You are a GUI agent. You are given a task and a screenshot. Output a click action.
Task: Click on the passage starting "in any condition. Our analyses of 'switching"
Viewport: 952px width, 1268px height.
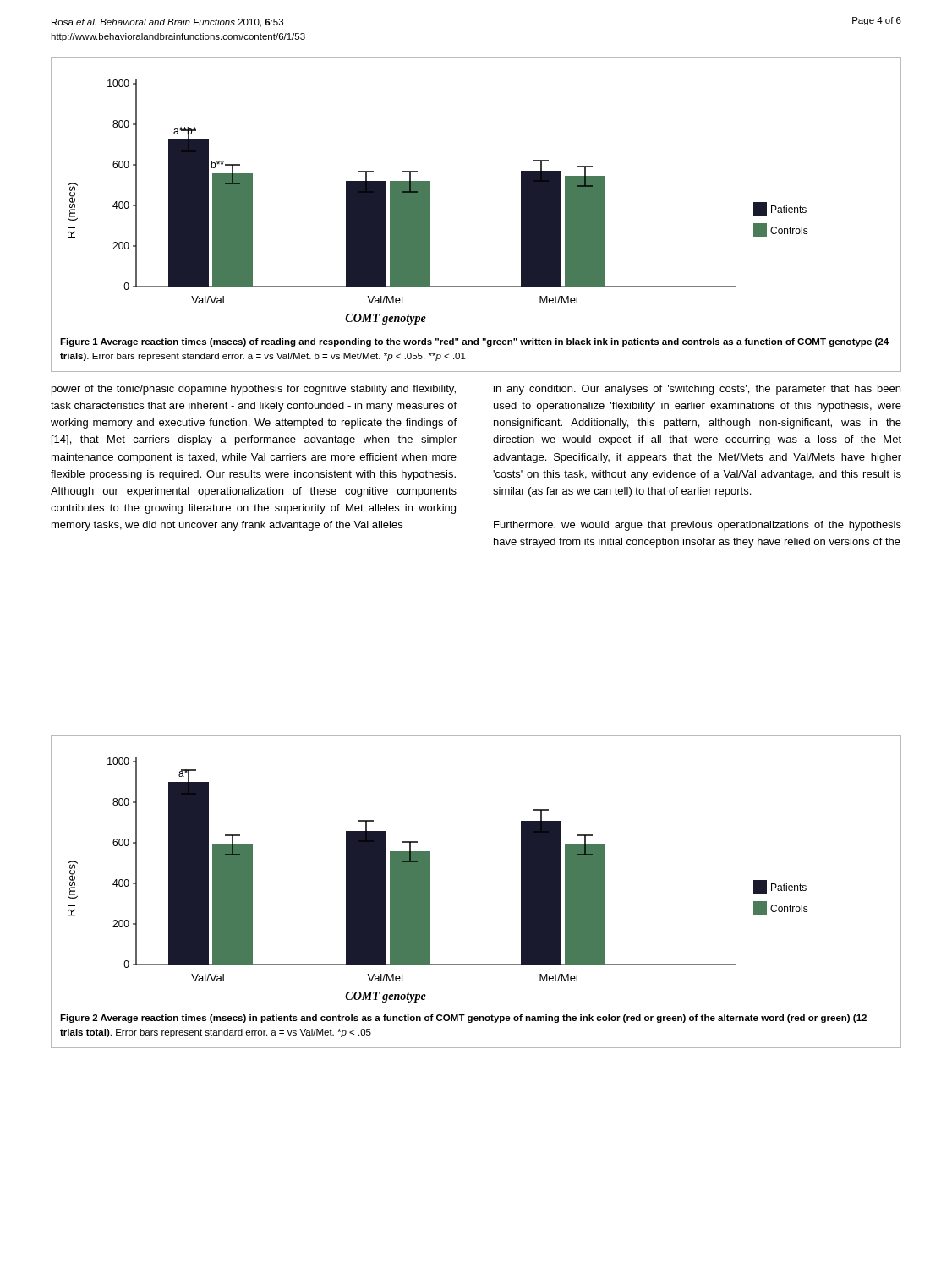click(697, 465)
